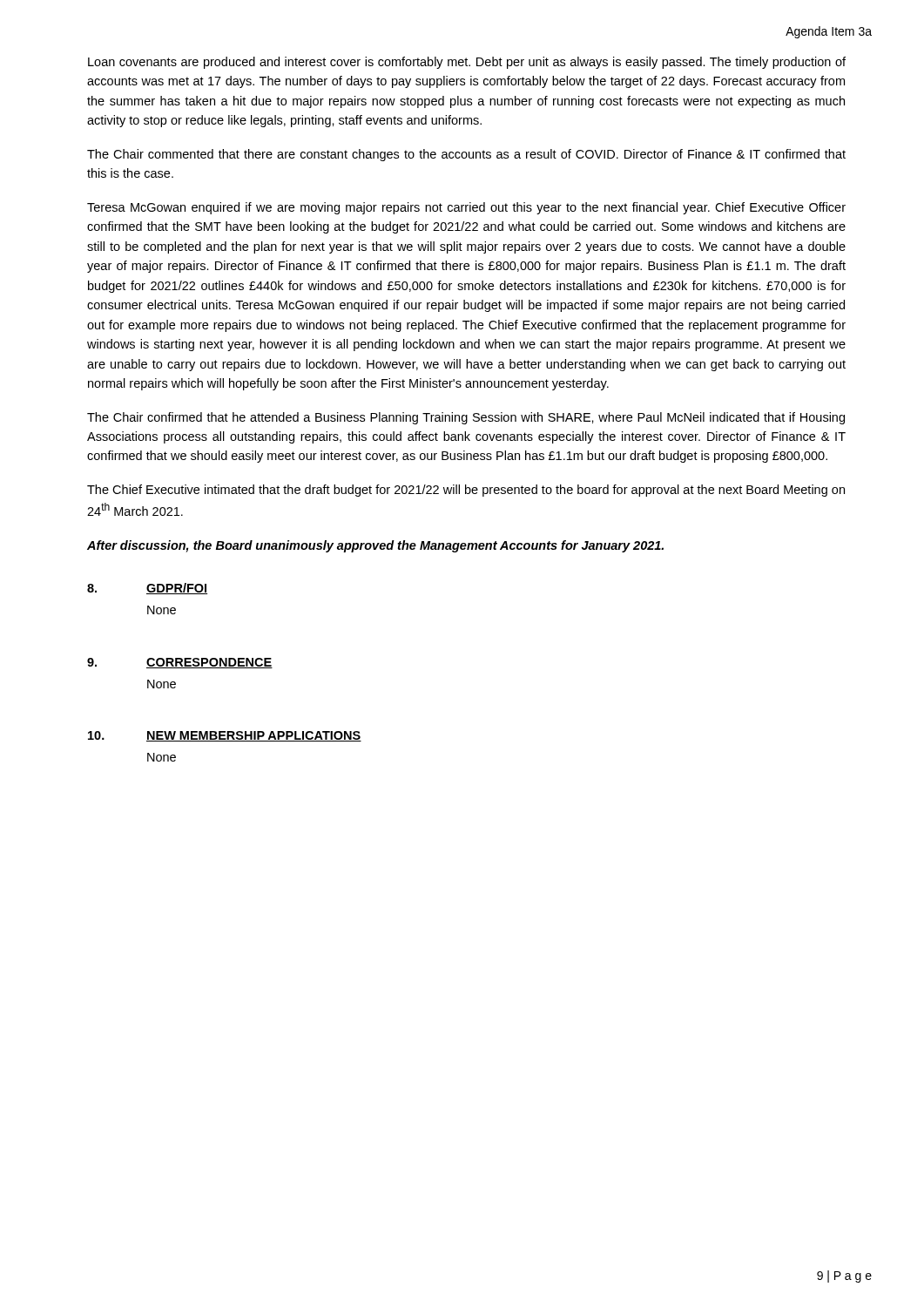The image size is (924, 1307).
Task: Select the text block containing "Teresa McGowan enquired if we are moving"
Action: (466, 295)
